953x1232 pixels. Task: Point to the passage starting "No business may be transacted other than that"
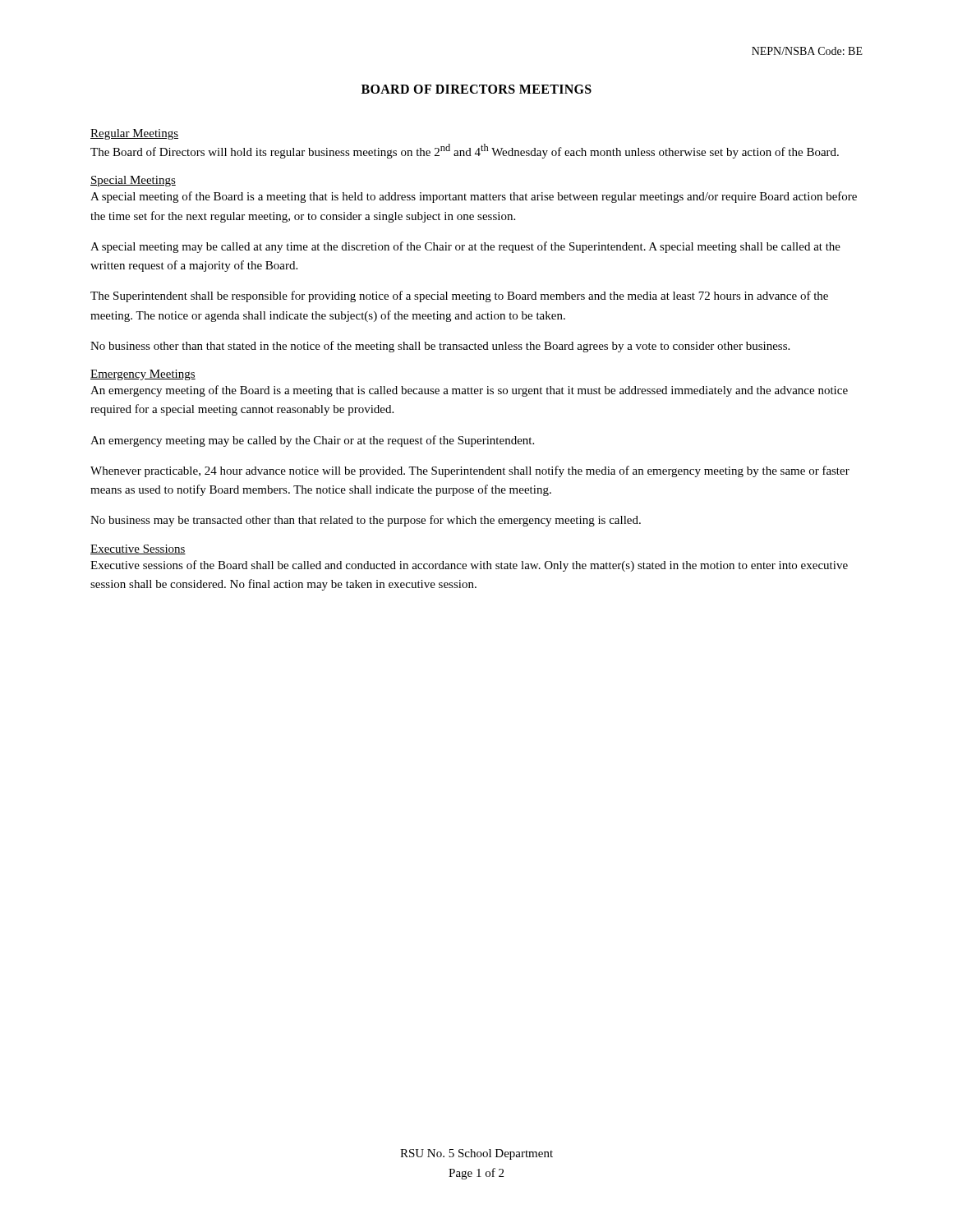click(x=366, y=520)
